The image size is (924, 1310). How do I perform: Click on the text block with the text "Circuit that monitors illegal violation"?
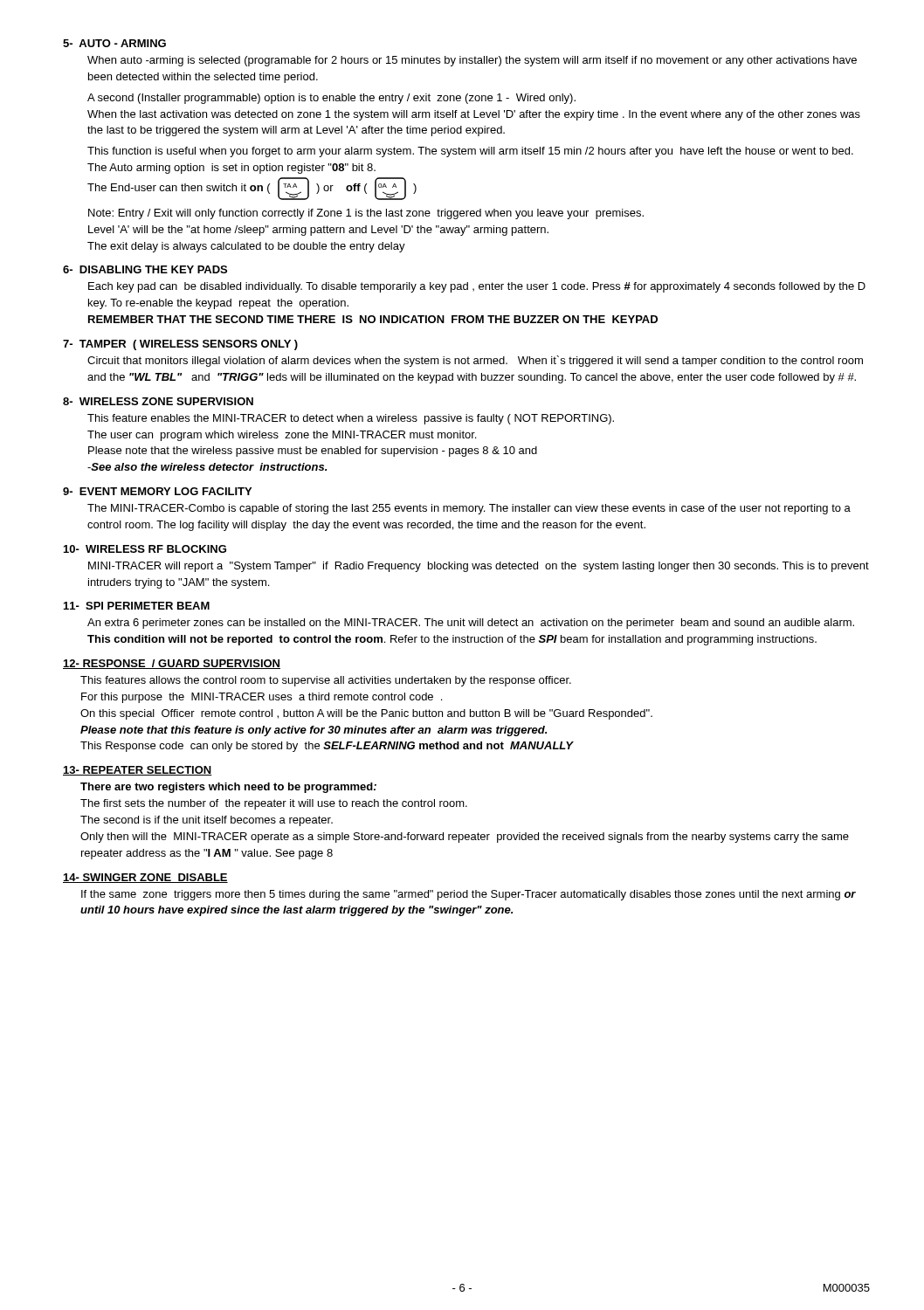[479, 369]
